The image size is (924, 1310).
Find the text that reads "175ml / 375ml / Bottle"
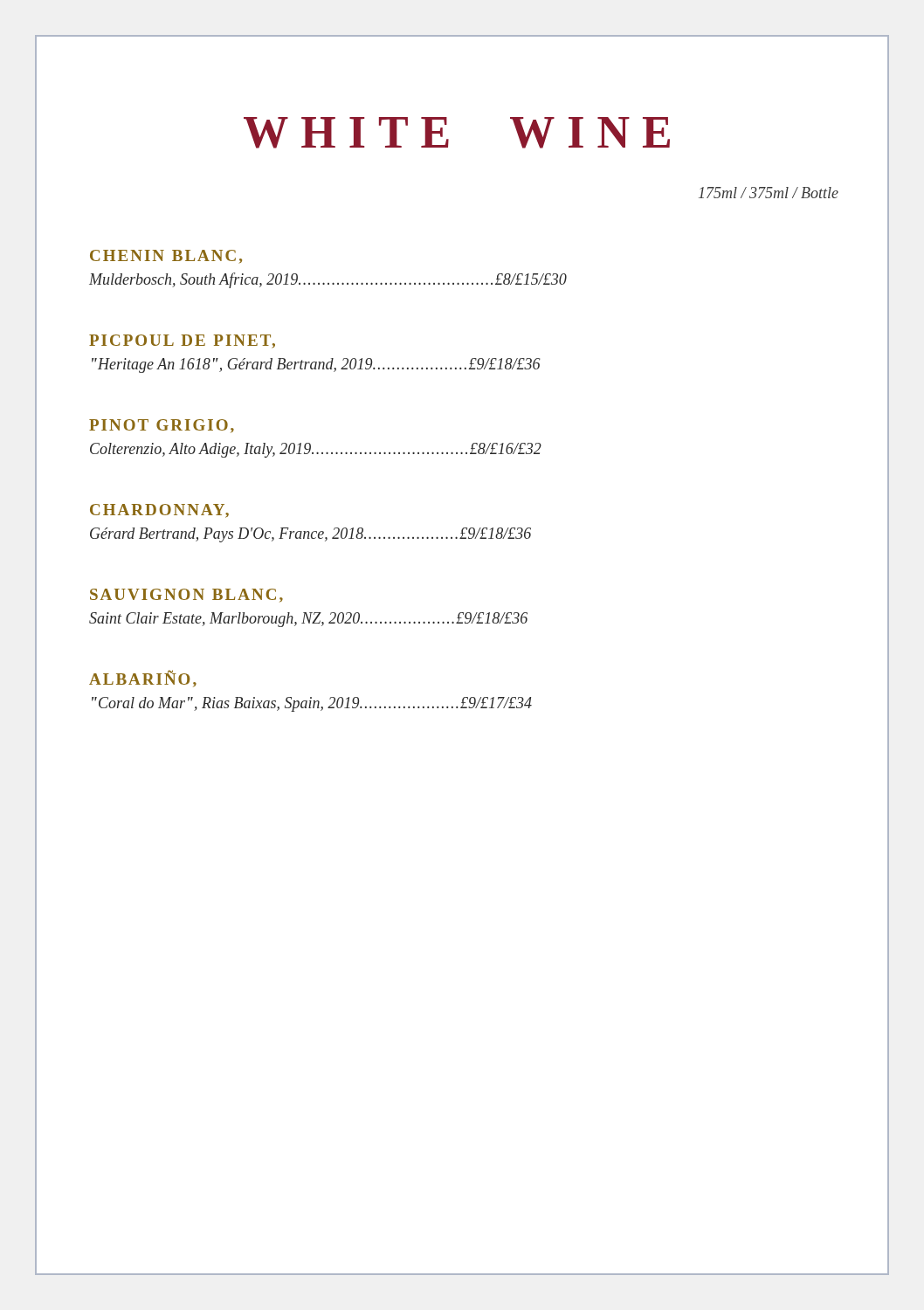(768, 193)
